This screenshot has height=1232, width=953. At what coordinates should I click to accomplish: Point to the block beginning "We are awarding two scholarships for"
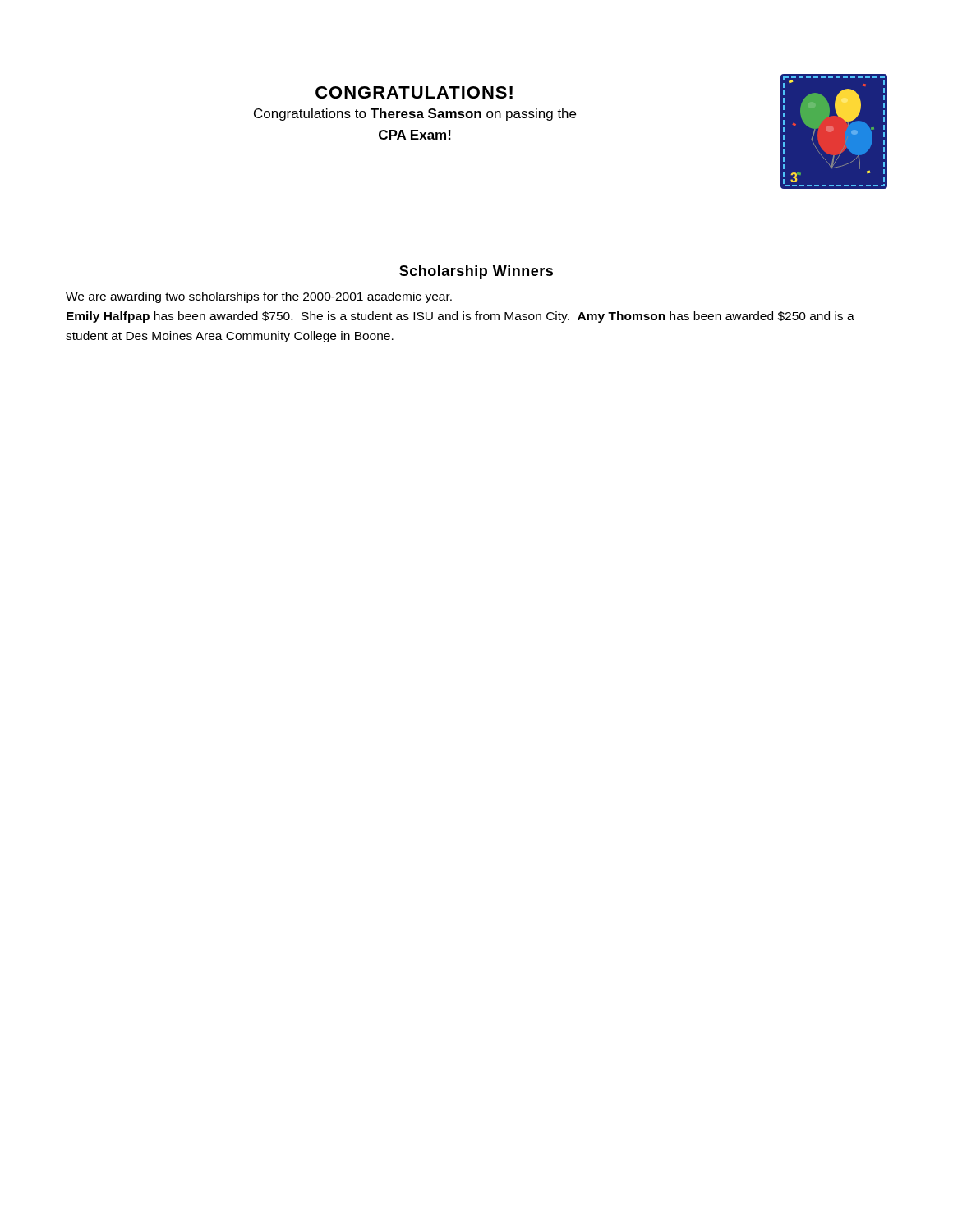460,316
